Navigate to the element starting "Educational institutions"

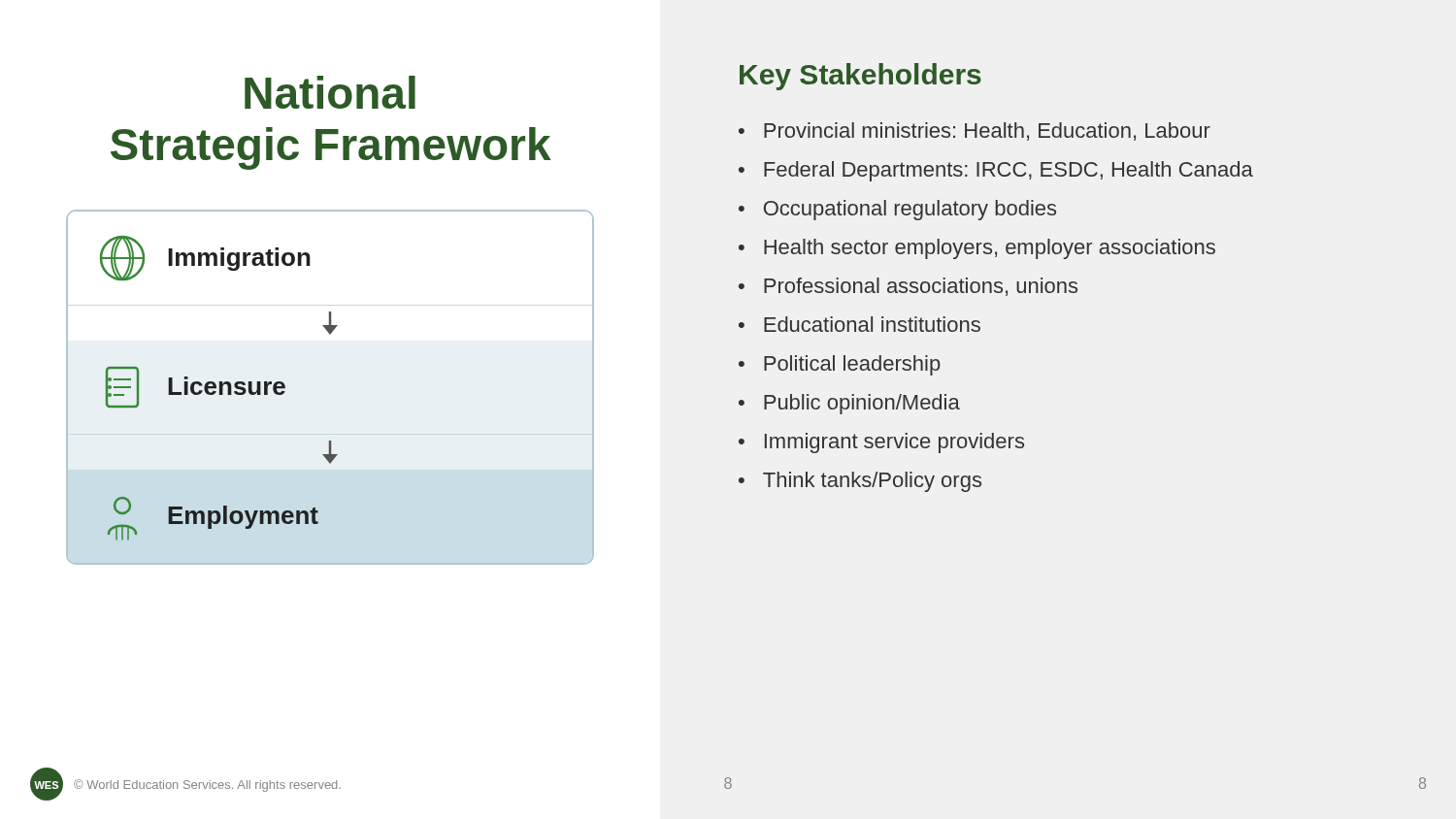(872, 325)
